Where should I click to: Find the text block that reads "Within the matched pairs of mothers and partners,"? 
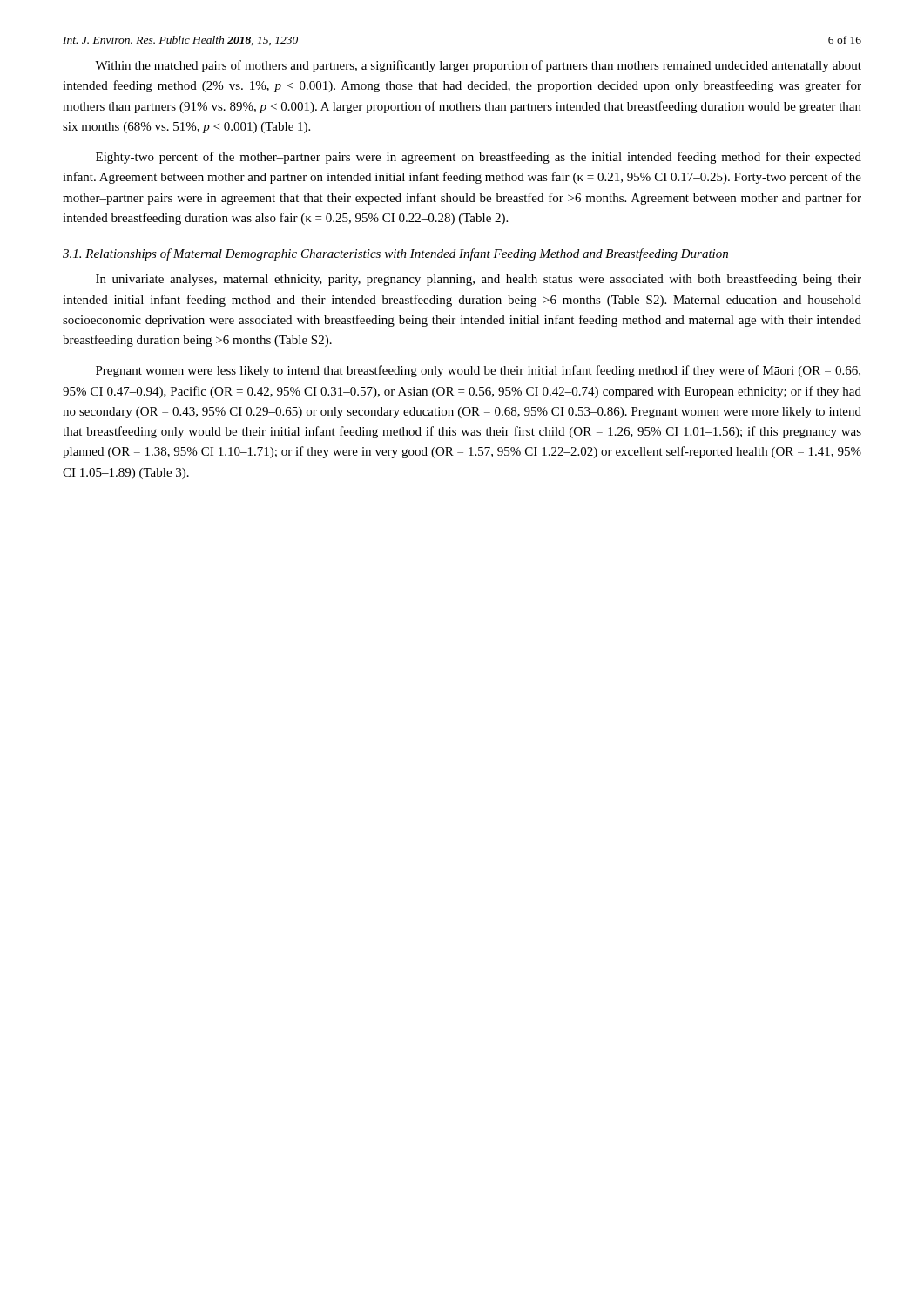(462, 96)
